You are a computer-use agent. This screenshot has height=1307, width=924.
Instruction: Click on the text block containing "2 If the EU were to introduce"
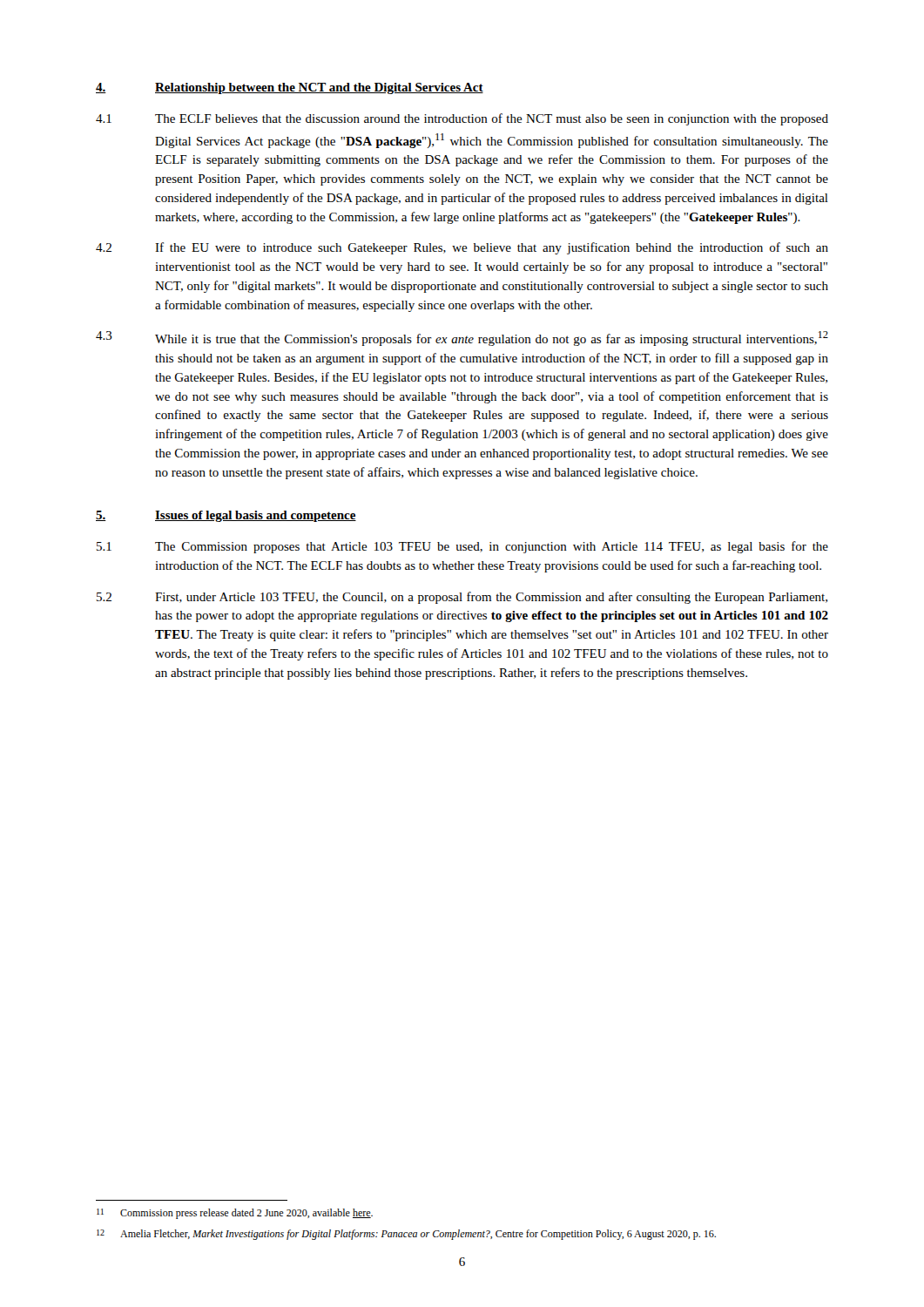[x=462, y=277]
